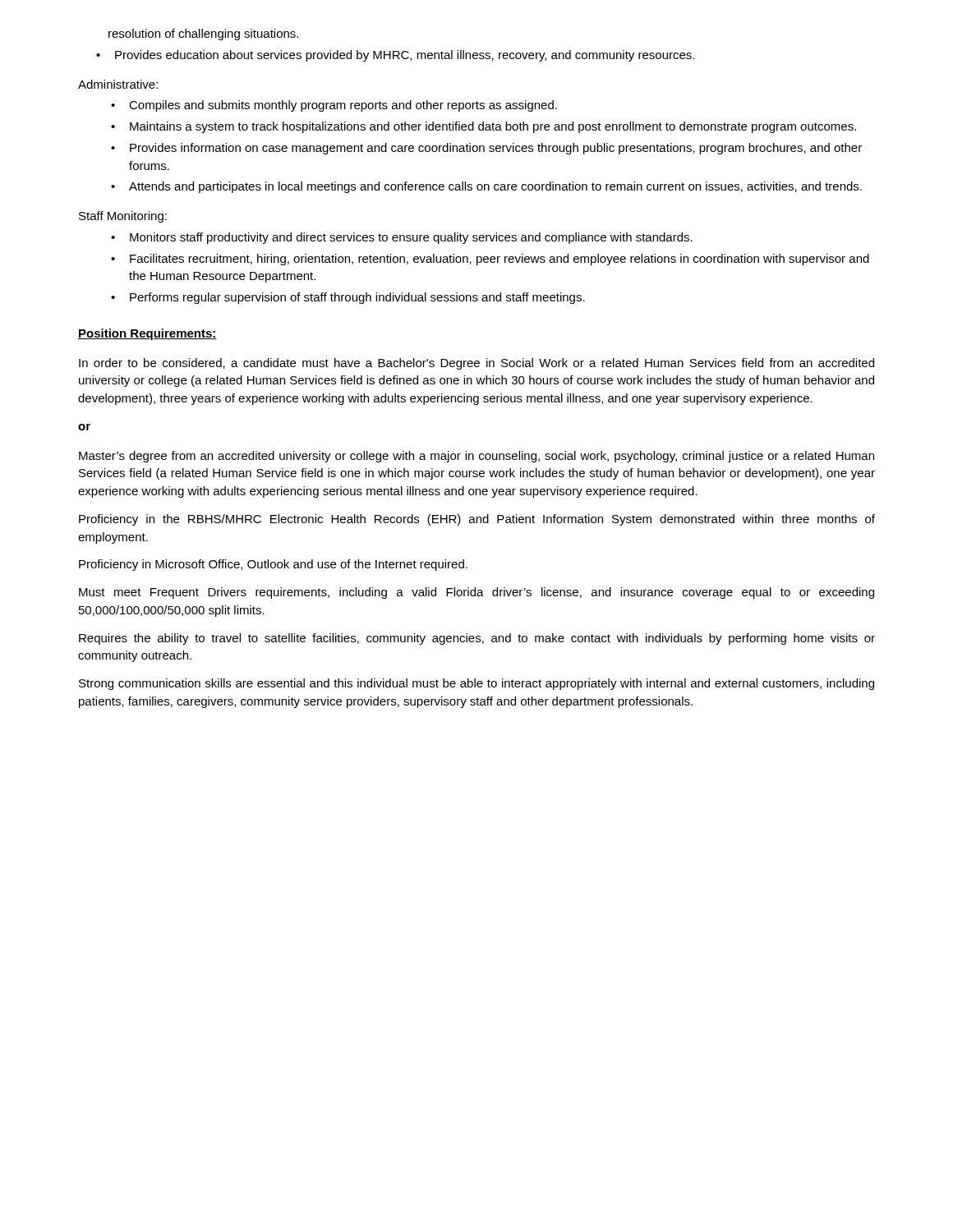
Task: Where is the passage that starts "• Maintains a system to"?
Action: click(491, 126)
